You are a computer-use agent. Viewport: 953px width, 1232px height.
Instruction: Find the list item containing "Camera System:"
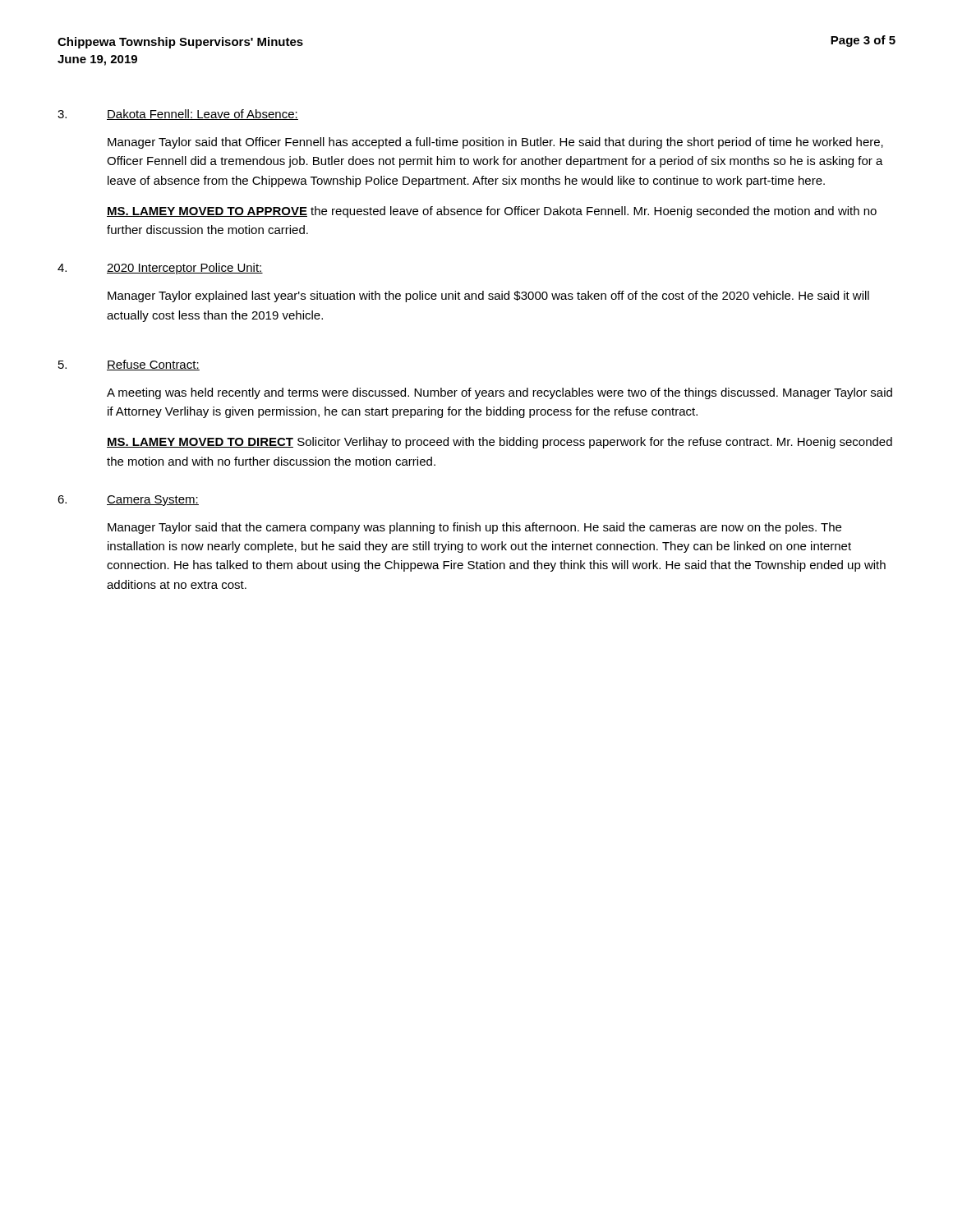tap(153, 499)
